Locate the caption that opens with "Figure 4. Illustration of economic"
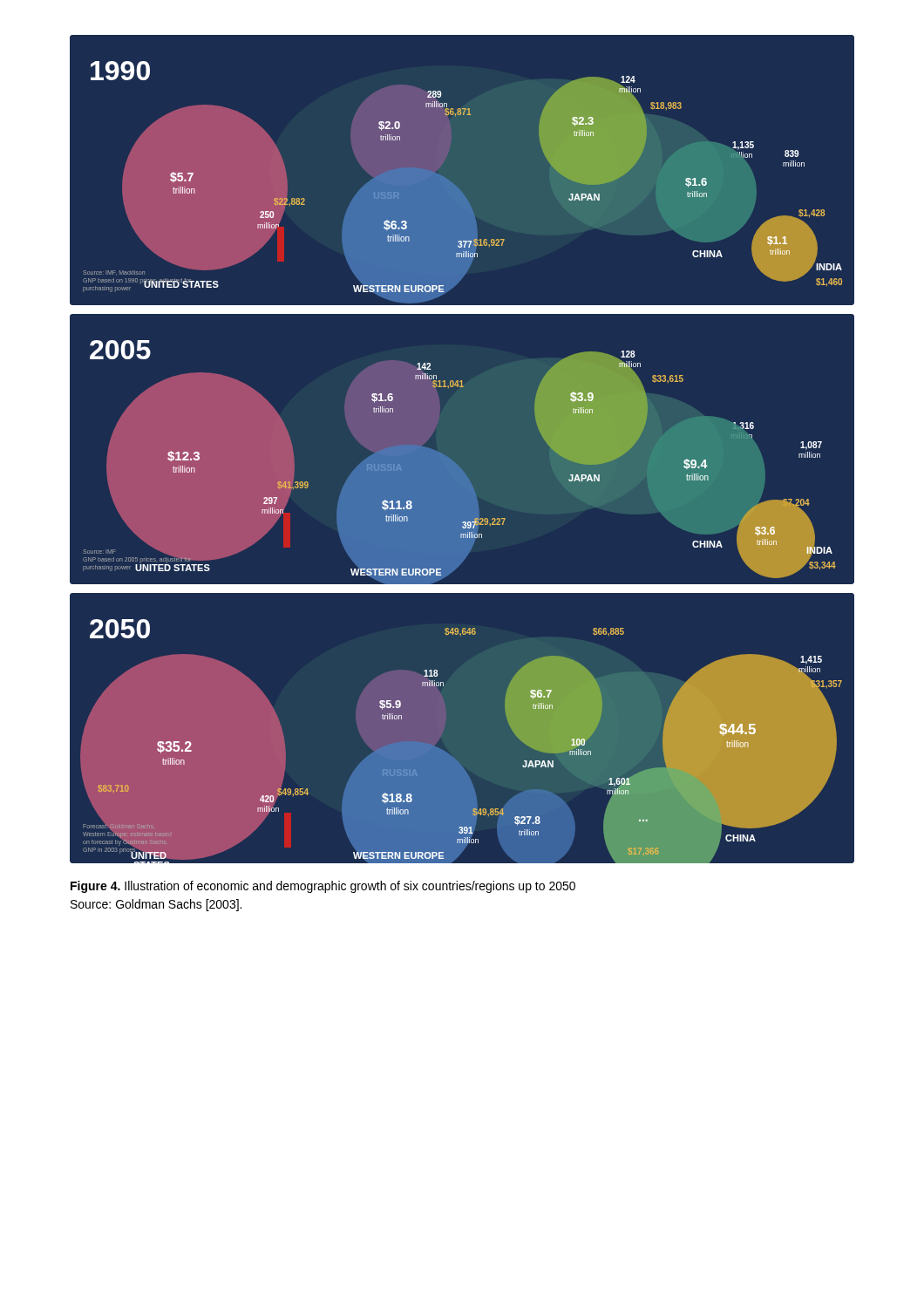This screenshot has width=924, height=1308. (x=462, y=896)
